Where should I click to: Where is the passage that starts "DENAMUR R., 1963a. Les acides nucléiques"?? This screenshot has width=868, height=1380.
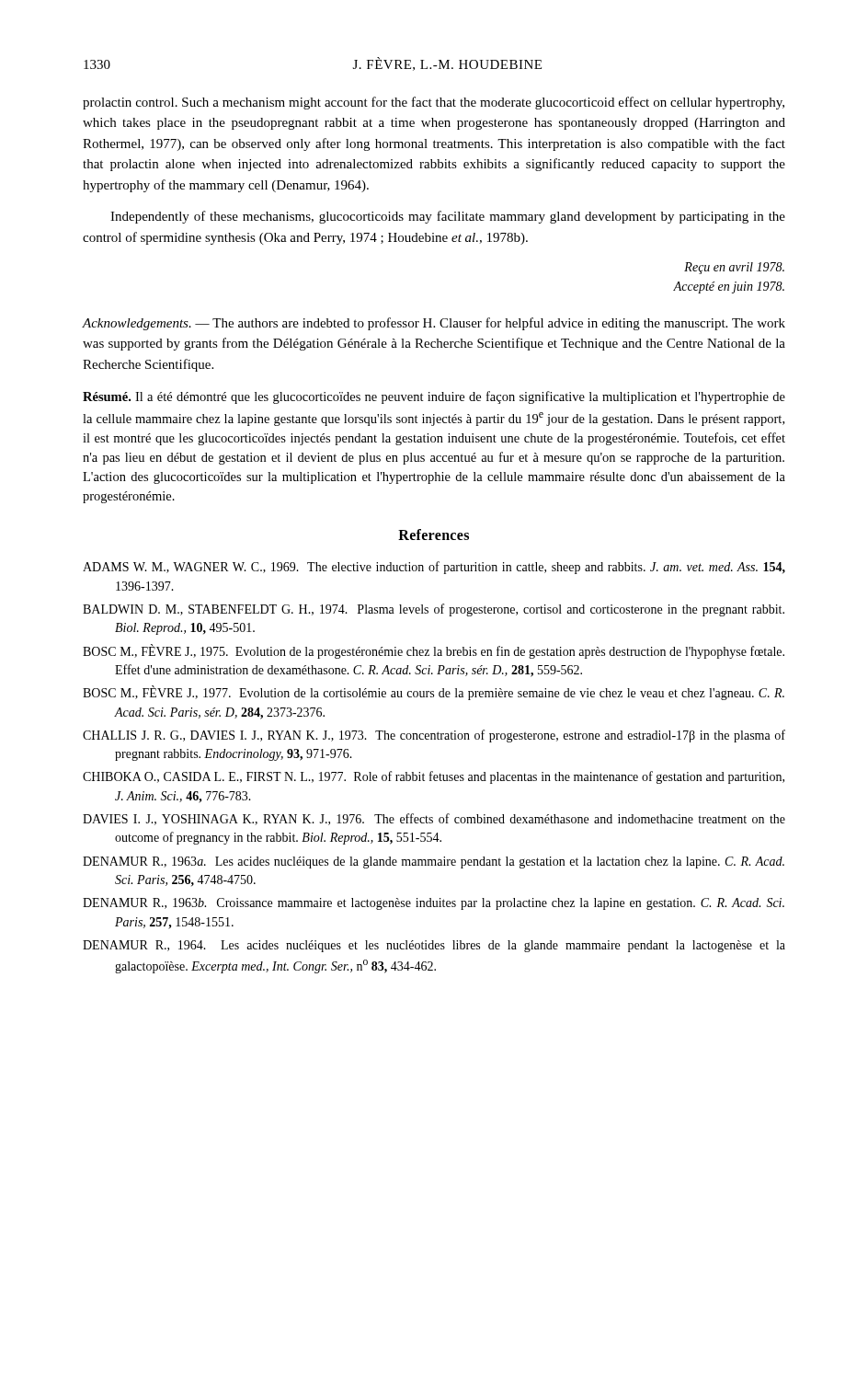(434, 871)
